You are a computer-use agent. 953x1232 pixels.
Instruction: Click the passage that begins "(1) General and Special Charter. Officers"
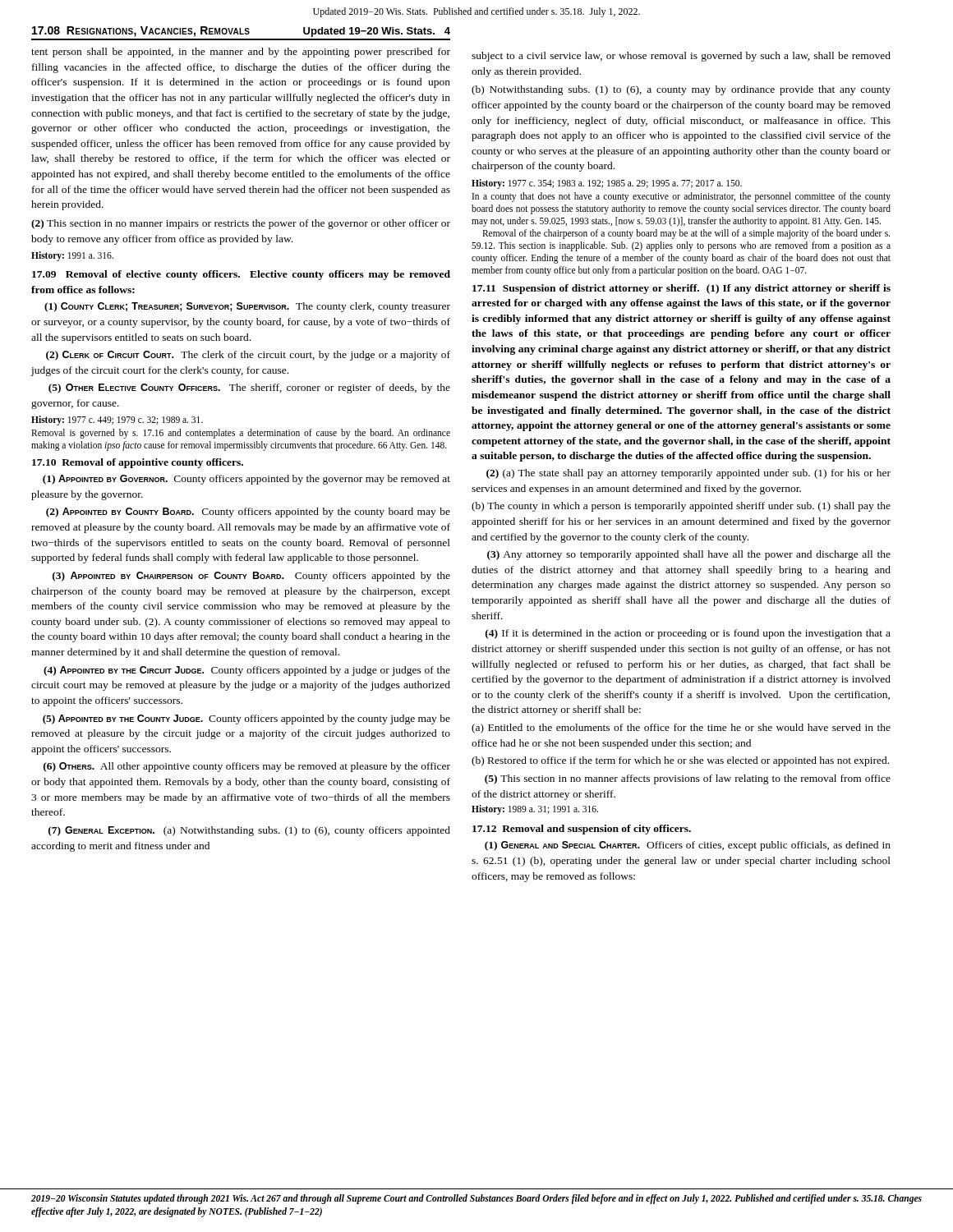(x=681, y=861)
